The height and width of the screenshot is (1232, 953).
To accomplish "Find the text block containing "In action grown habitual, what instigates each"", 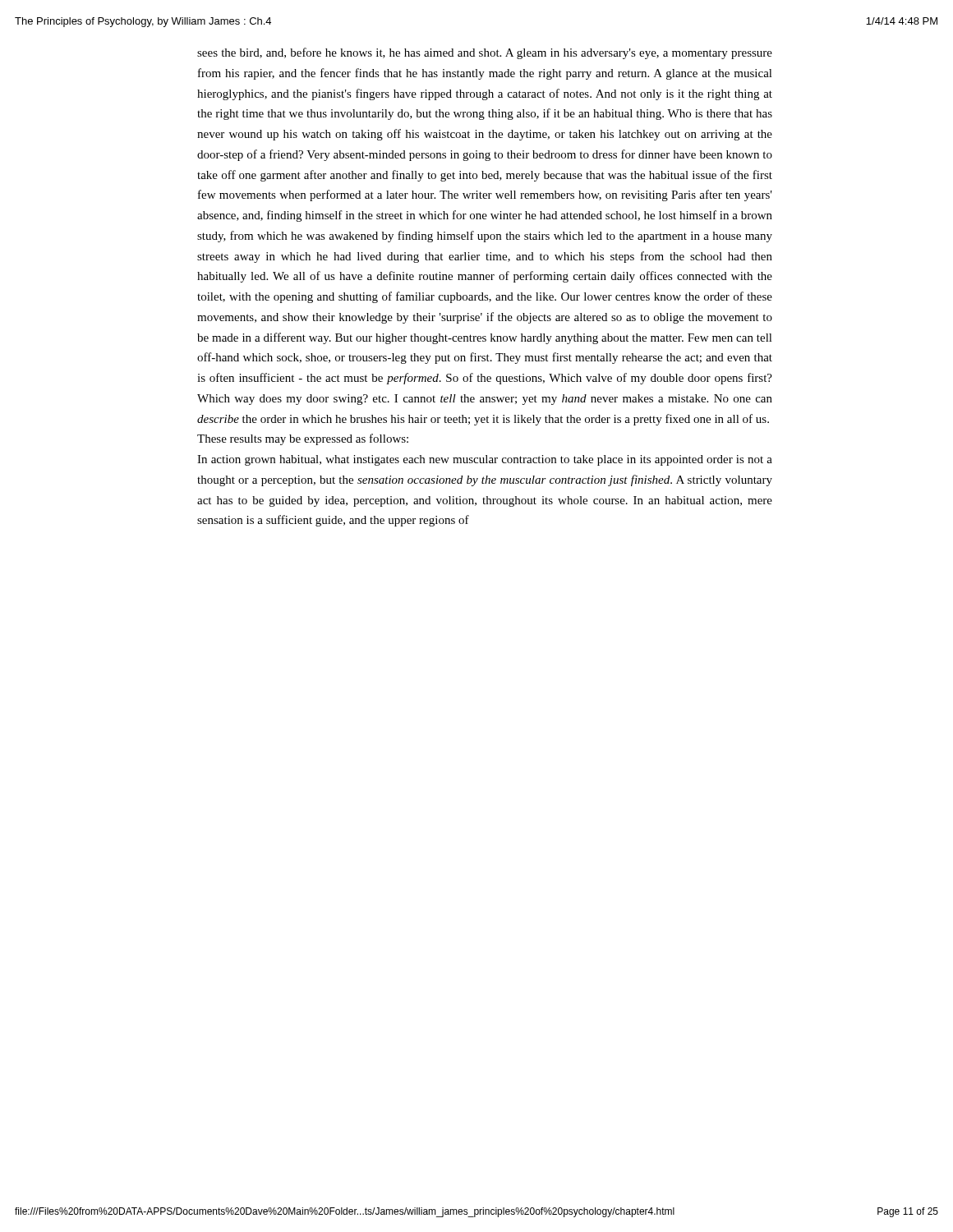I will pyautogui.click(x=485, y=490).
